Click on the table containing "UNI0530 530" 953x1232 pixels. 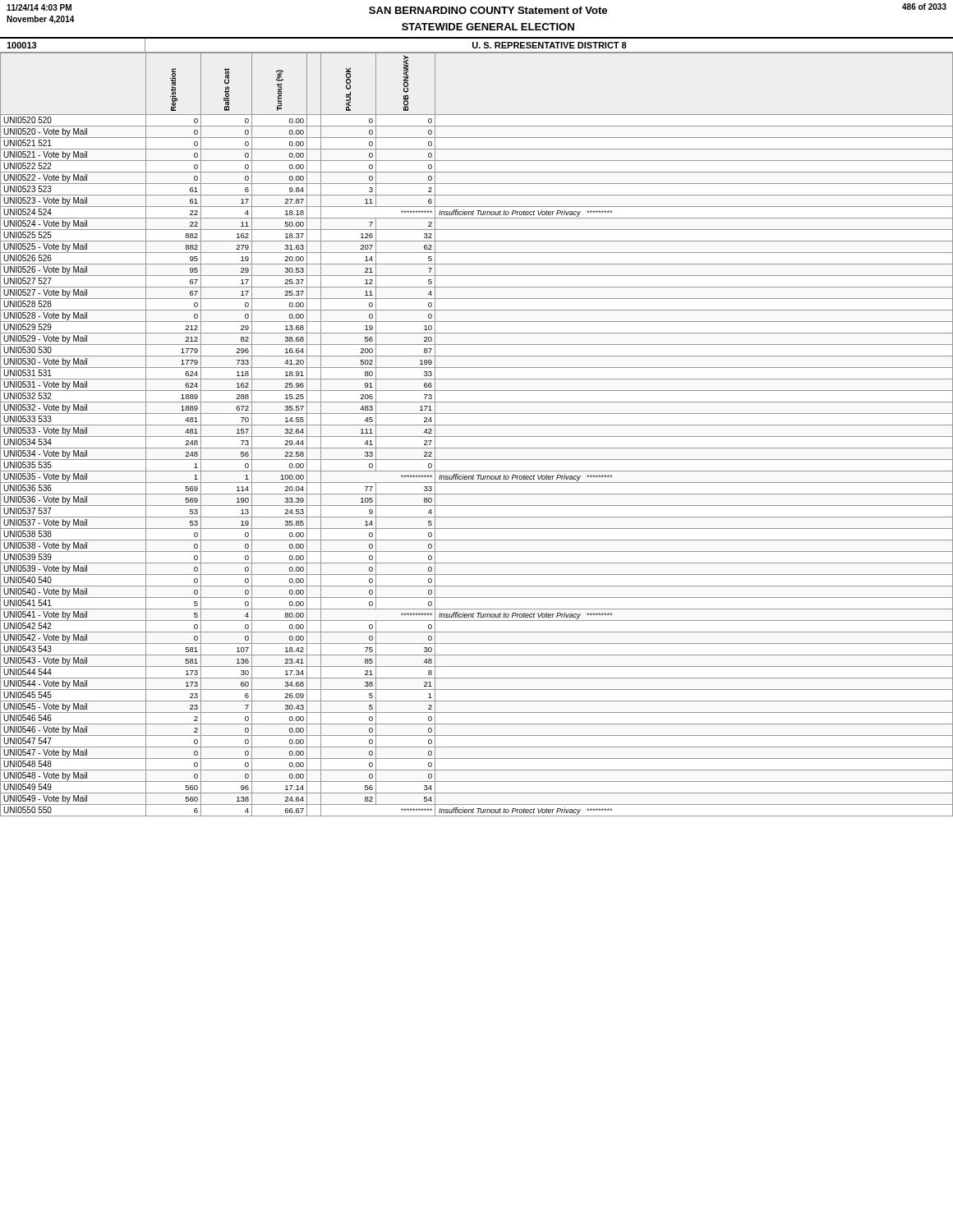[476, 435]
